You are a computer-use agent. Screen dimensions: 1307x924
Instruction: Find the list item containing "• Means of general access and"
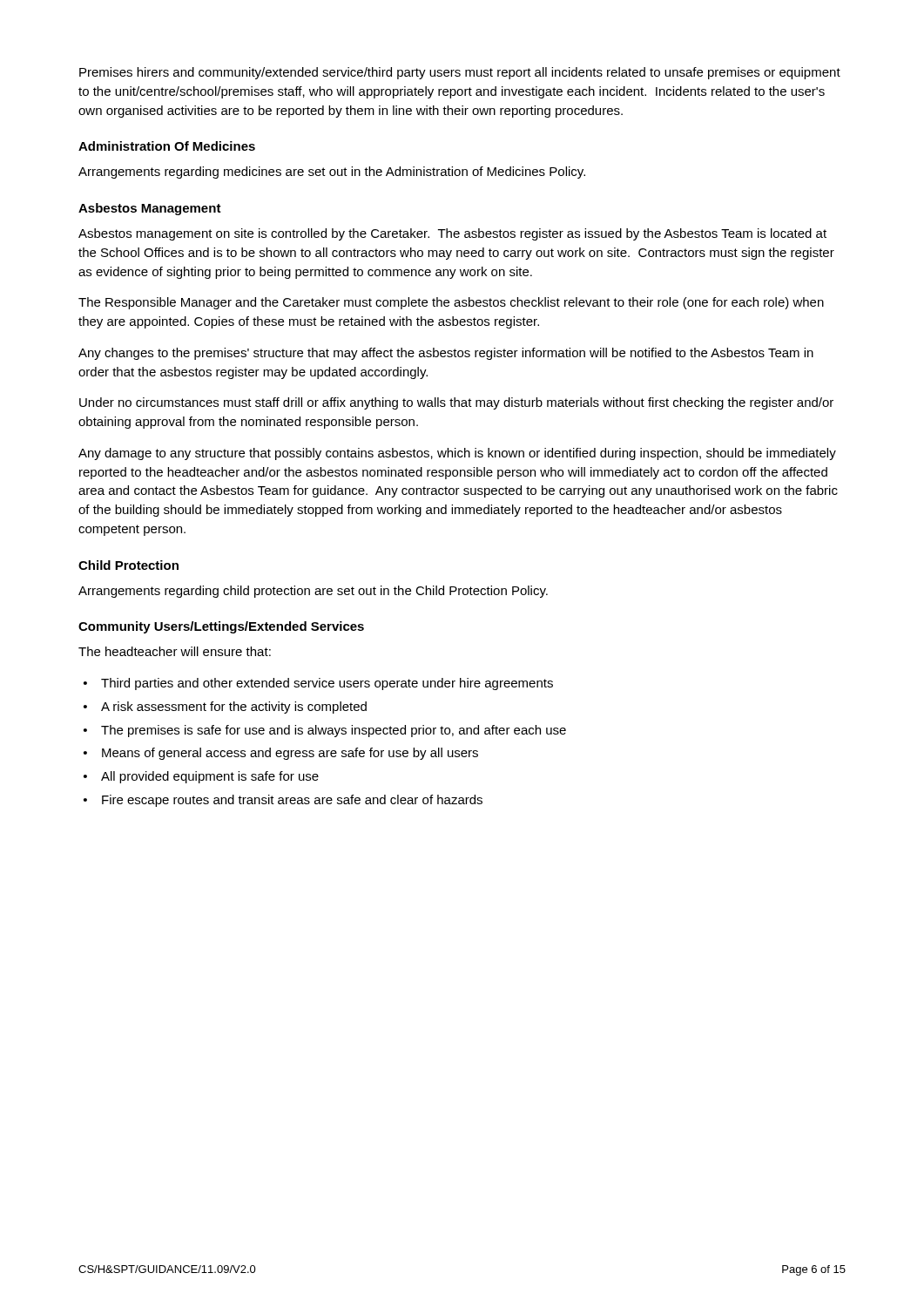[x=278, y=753]
